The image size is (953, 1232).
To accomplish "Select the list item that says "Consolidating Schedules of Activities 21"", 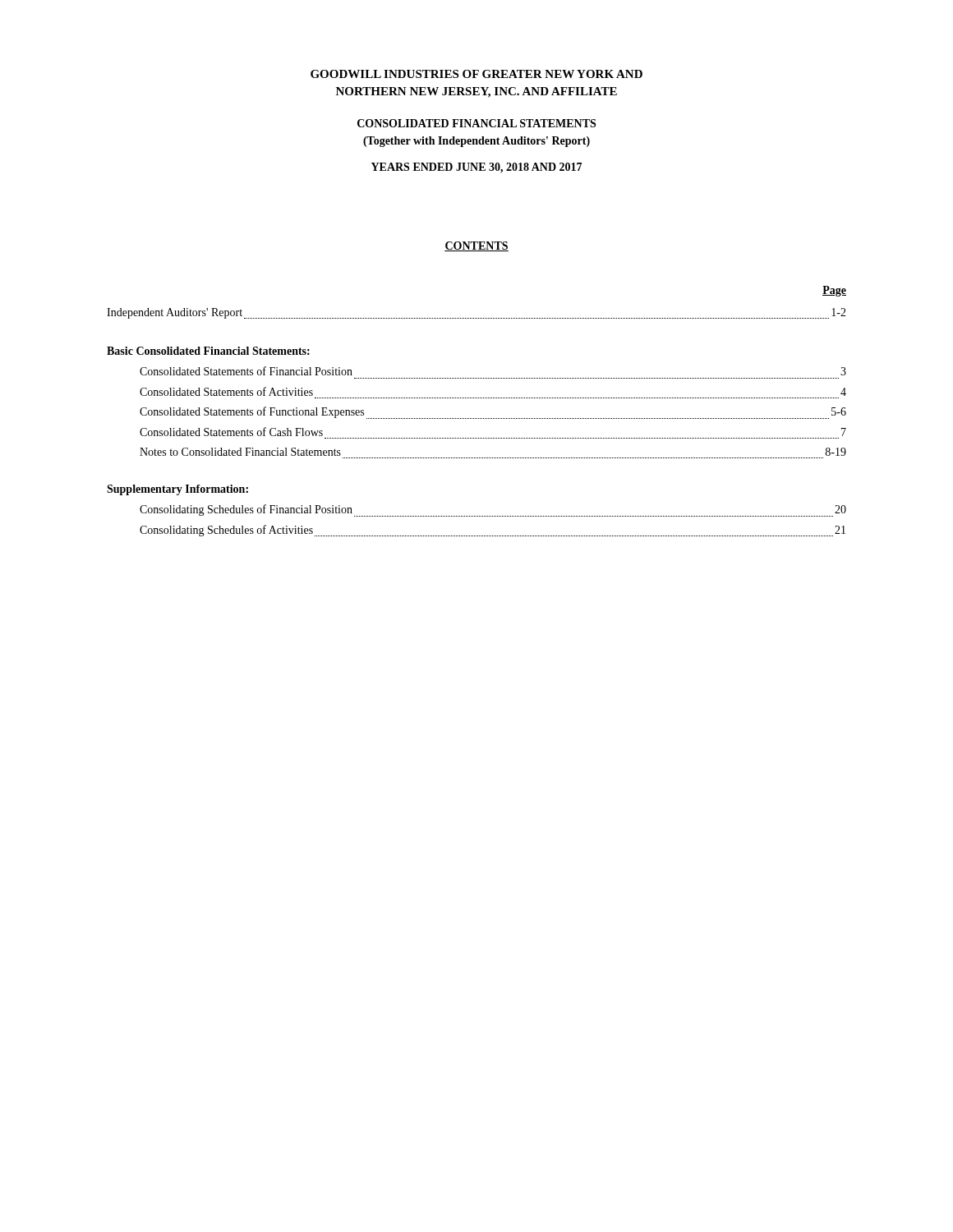I will pyautogui.click(x=493, y=531).
